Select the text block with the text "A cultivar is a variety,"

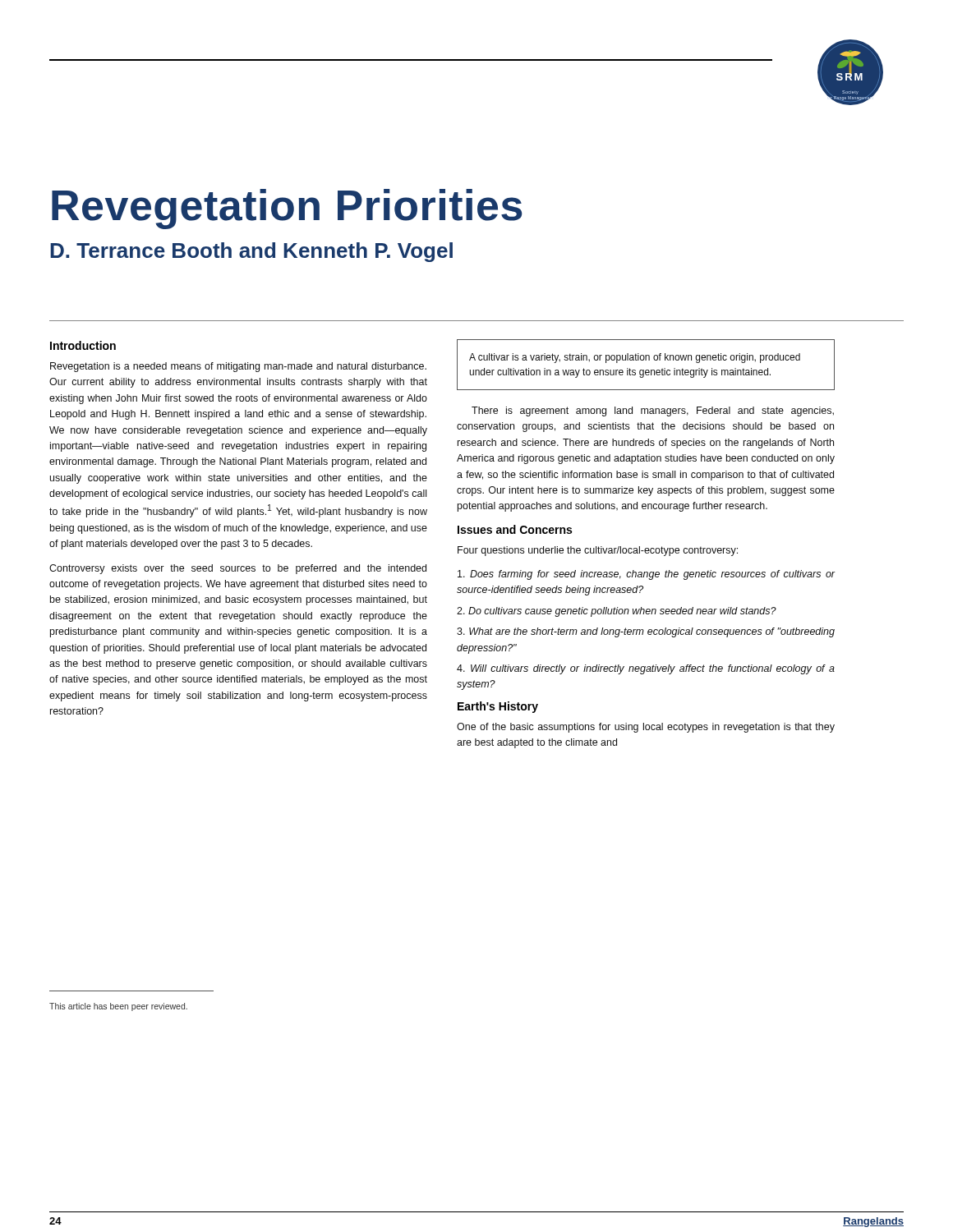[x=646, y=365]
